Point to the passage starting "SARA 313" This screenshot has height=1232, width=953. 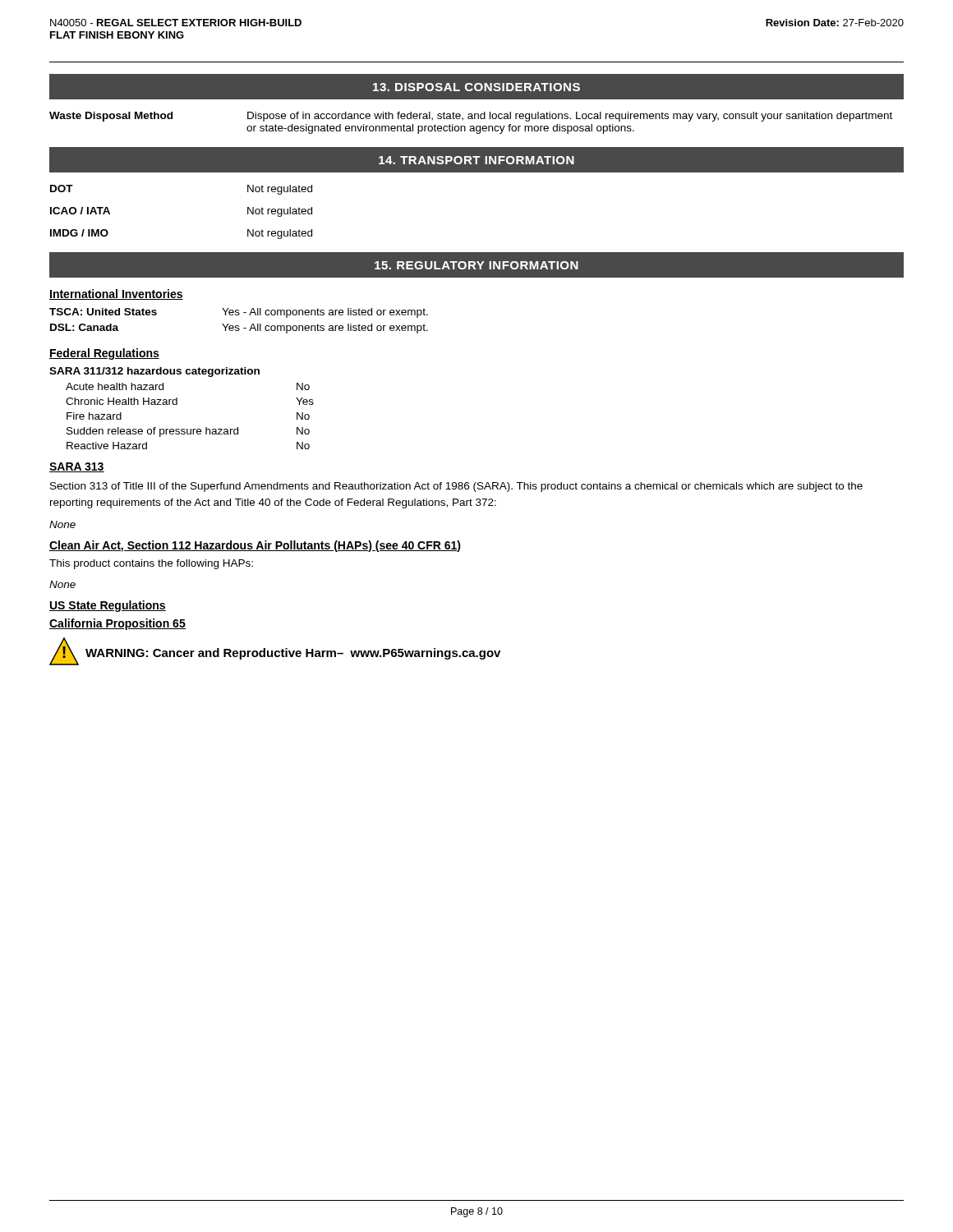(77, 466)
